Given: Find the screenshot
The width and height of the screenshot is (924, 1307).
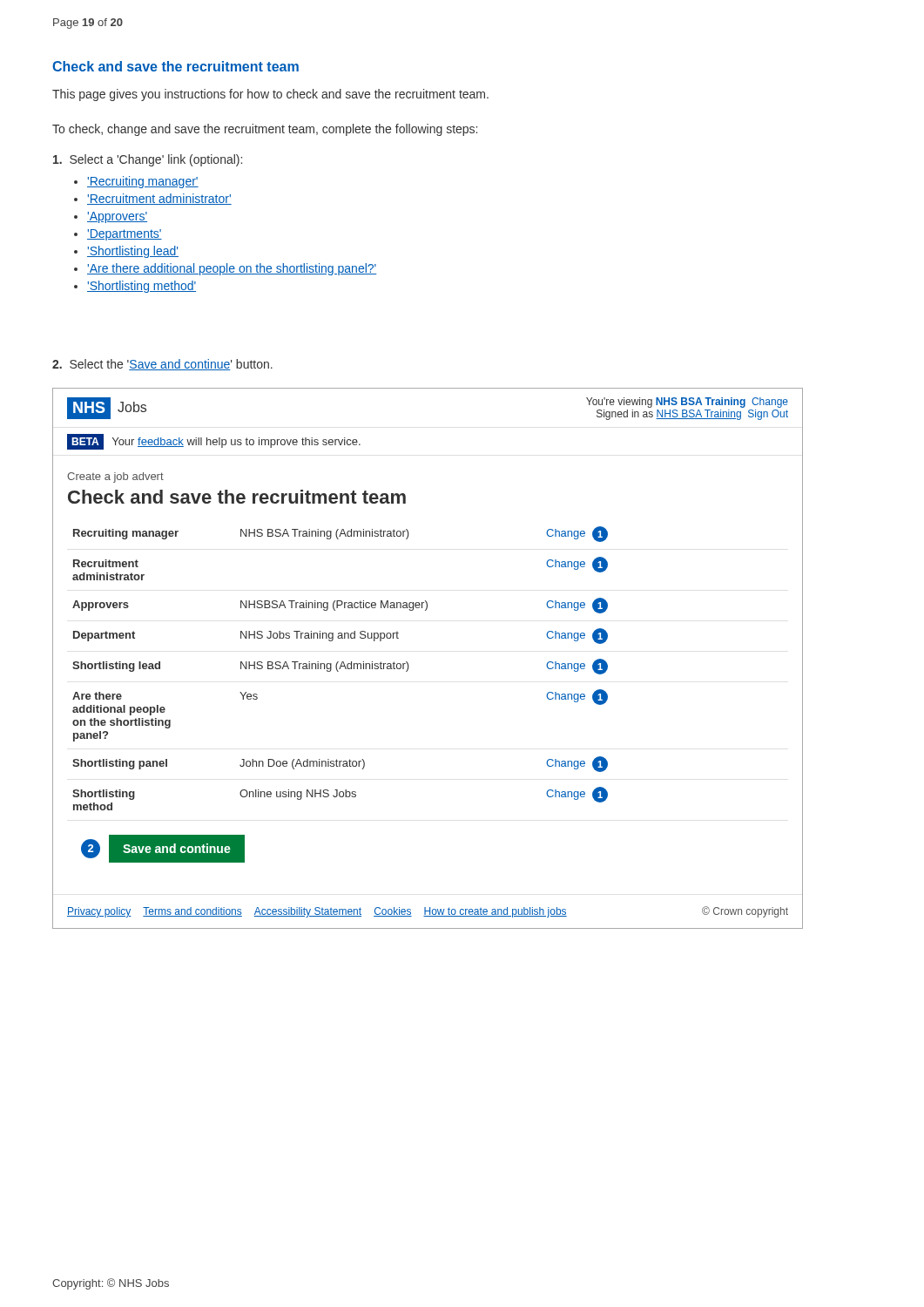Looking at the screenshot, I should (428, 658).
